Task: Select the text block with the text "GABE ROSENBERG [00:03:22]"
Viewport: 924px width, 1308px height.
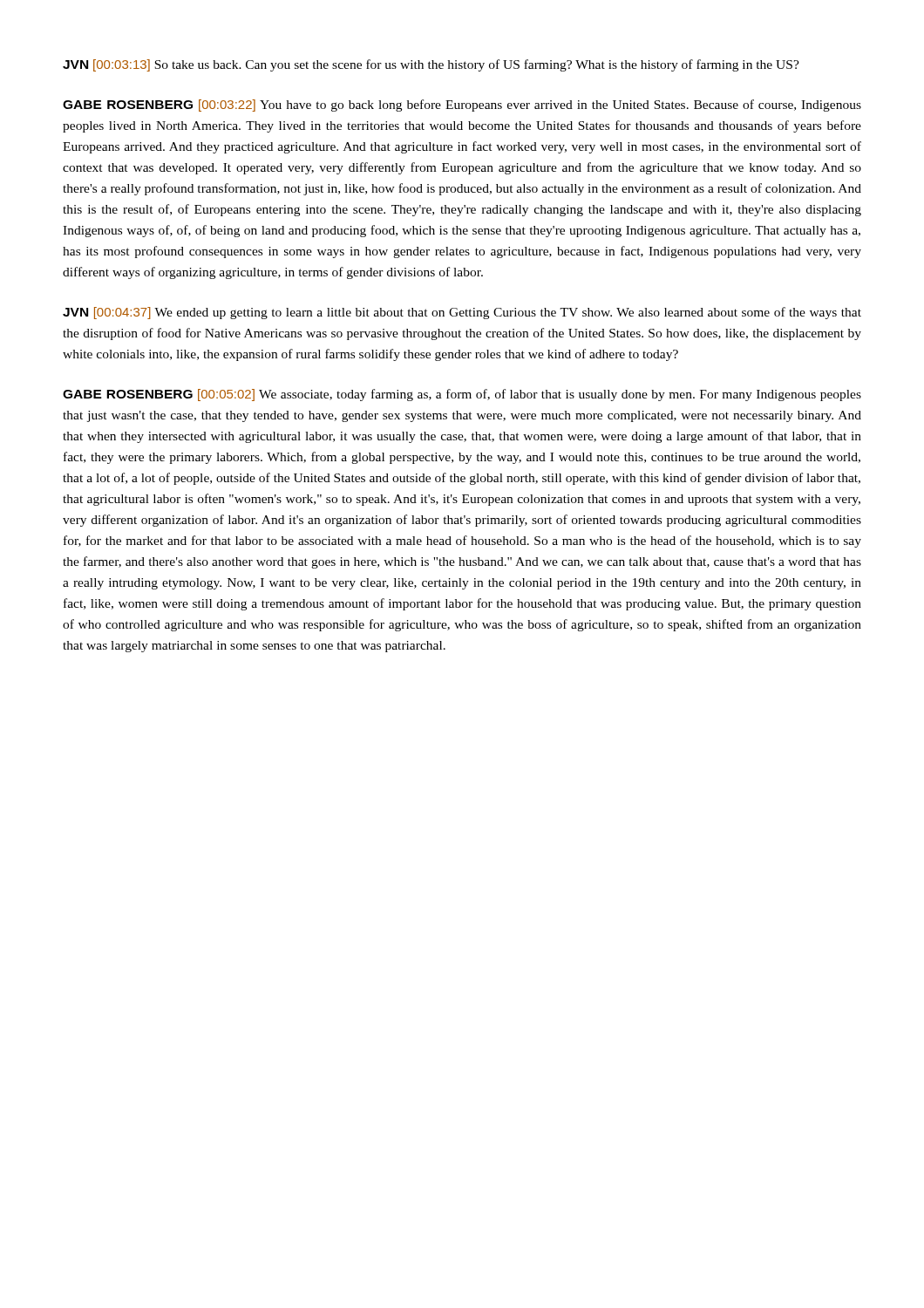Action: (462, 188)
